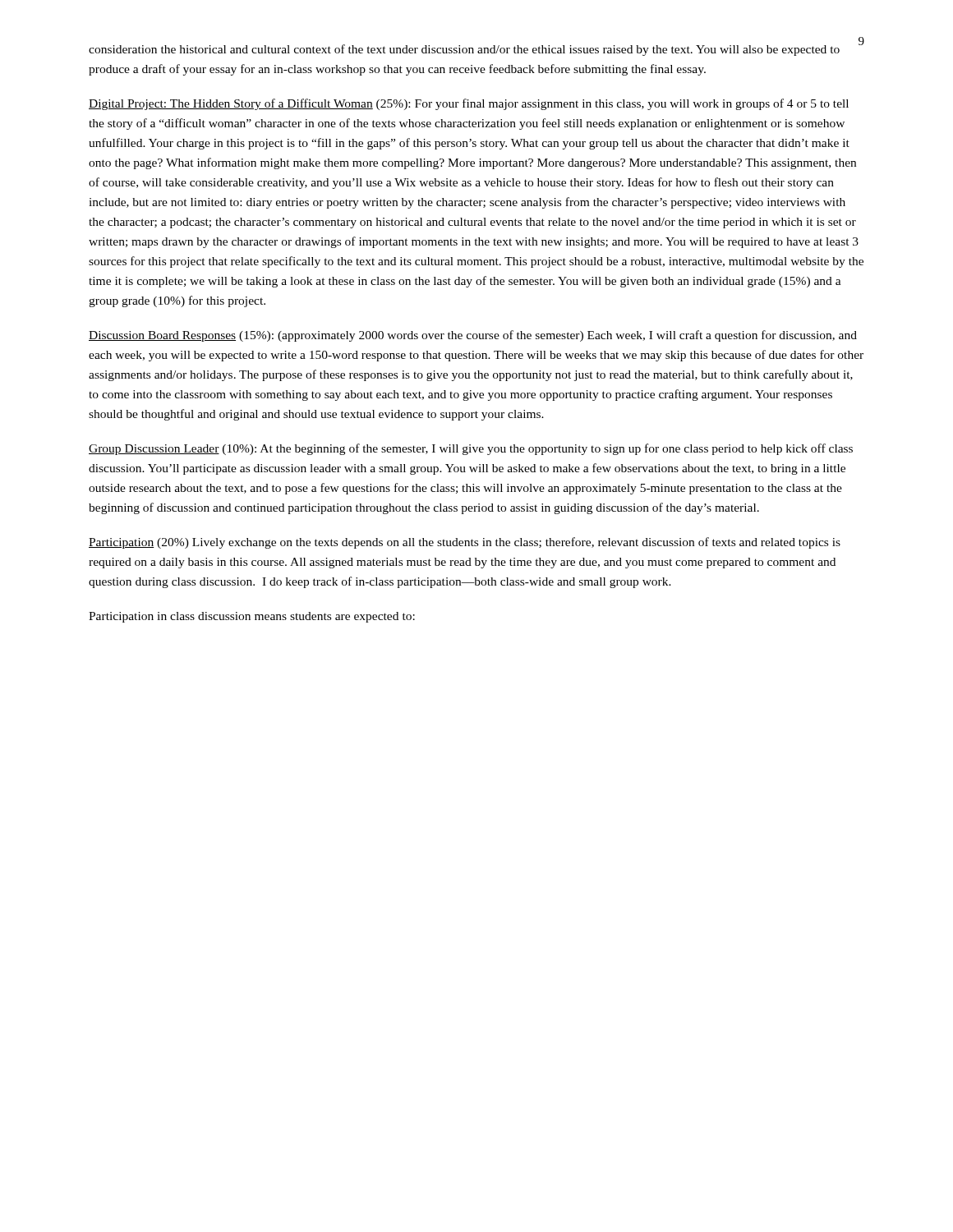Point to the element starting "Digital Project: The Hidden Story of a"
The width and height of the screenshot is (953, 1232).
(x=476, y=202)
